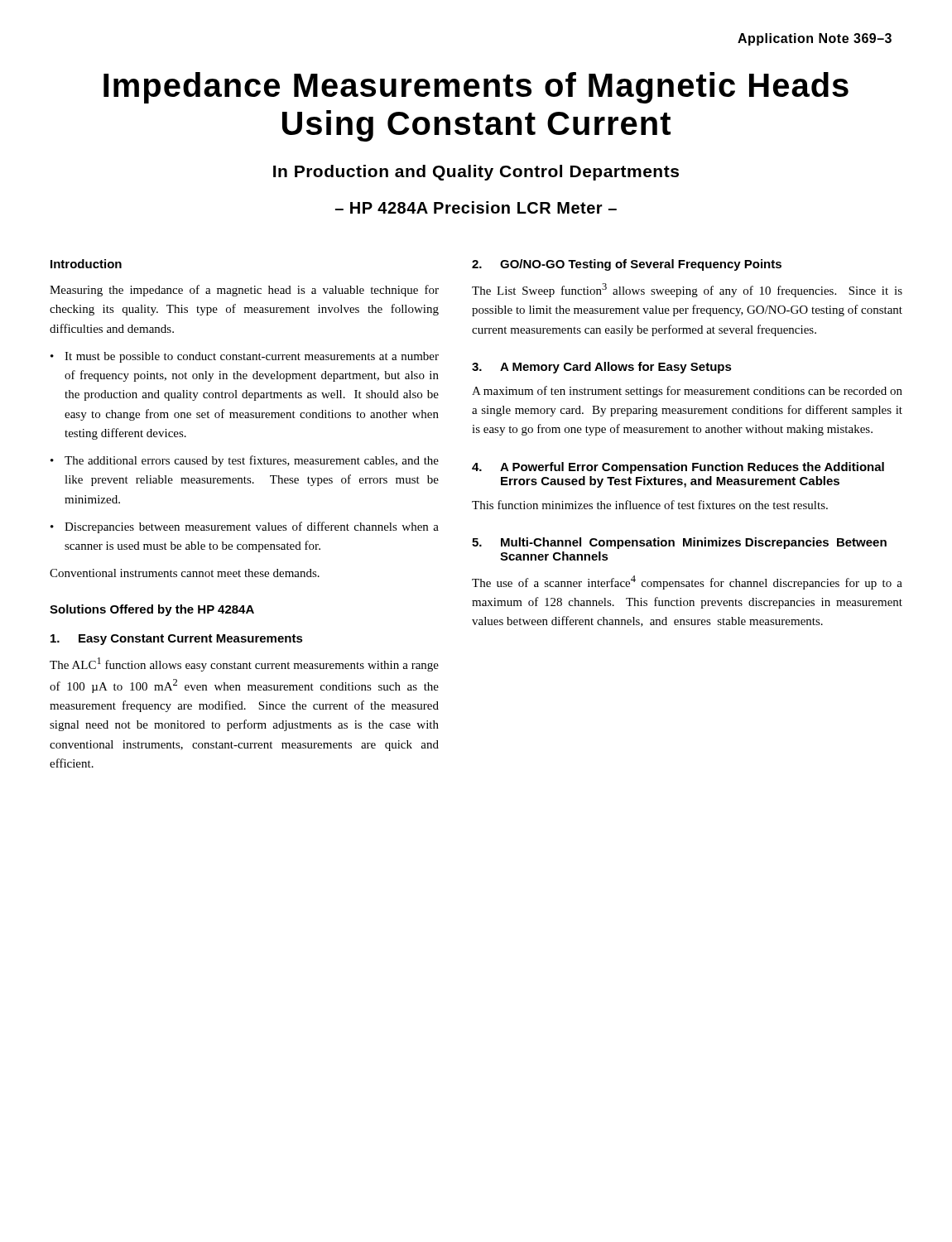Select the text starting "This function minimizes the"
952x1242 pixels.
(x=650, y=505)
